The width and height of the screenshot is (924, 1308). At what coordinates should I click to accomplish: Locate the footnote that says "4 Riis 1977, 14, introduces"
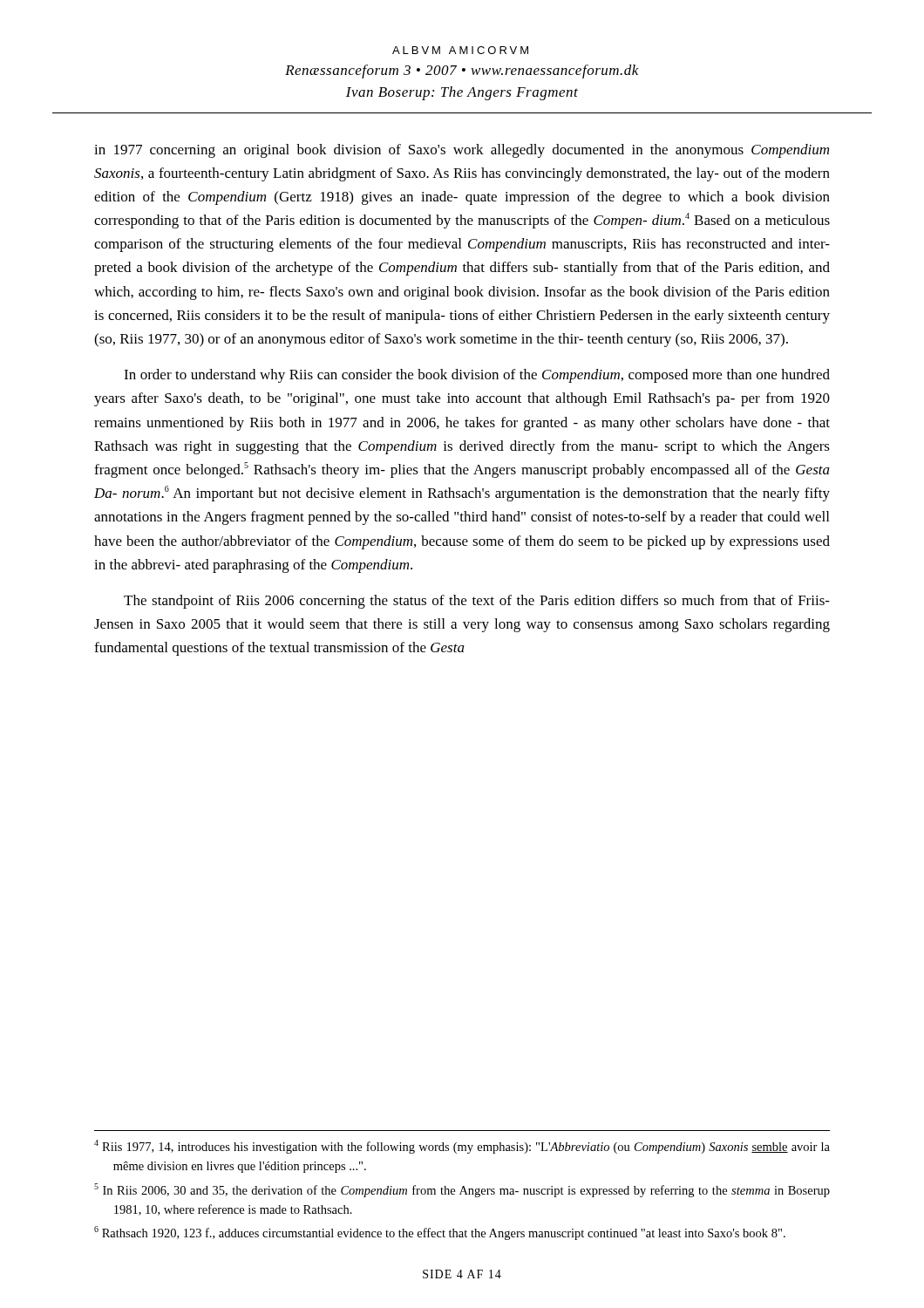pos(462,1191)
